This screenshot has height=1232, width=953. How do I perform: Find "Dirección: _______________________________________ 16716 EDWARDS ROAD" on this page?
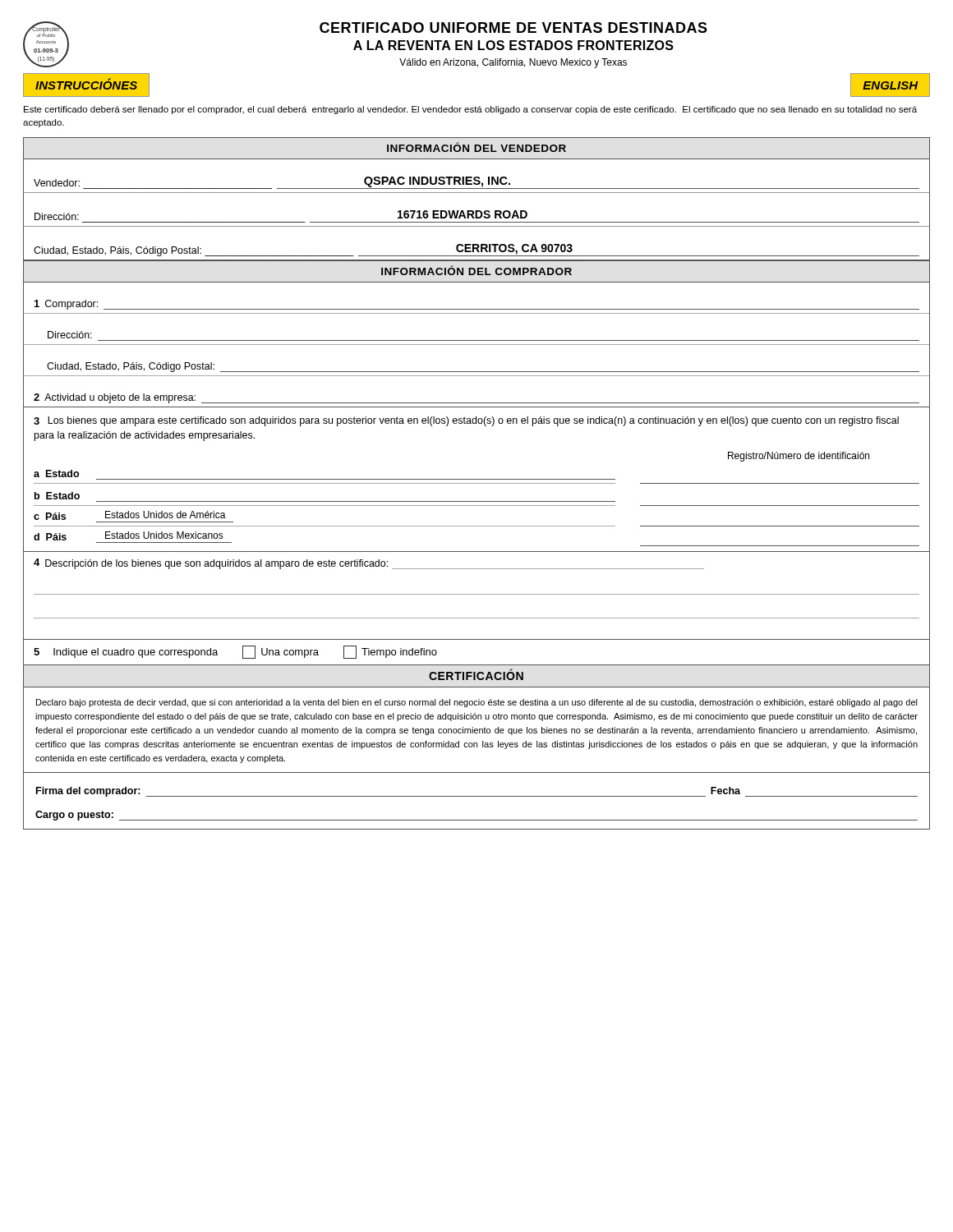476,215
